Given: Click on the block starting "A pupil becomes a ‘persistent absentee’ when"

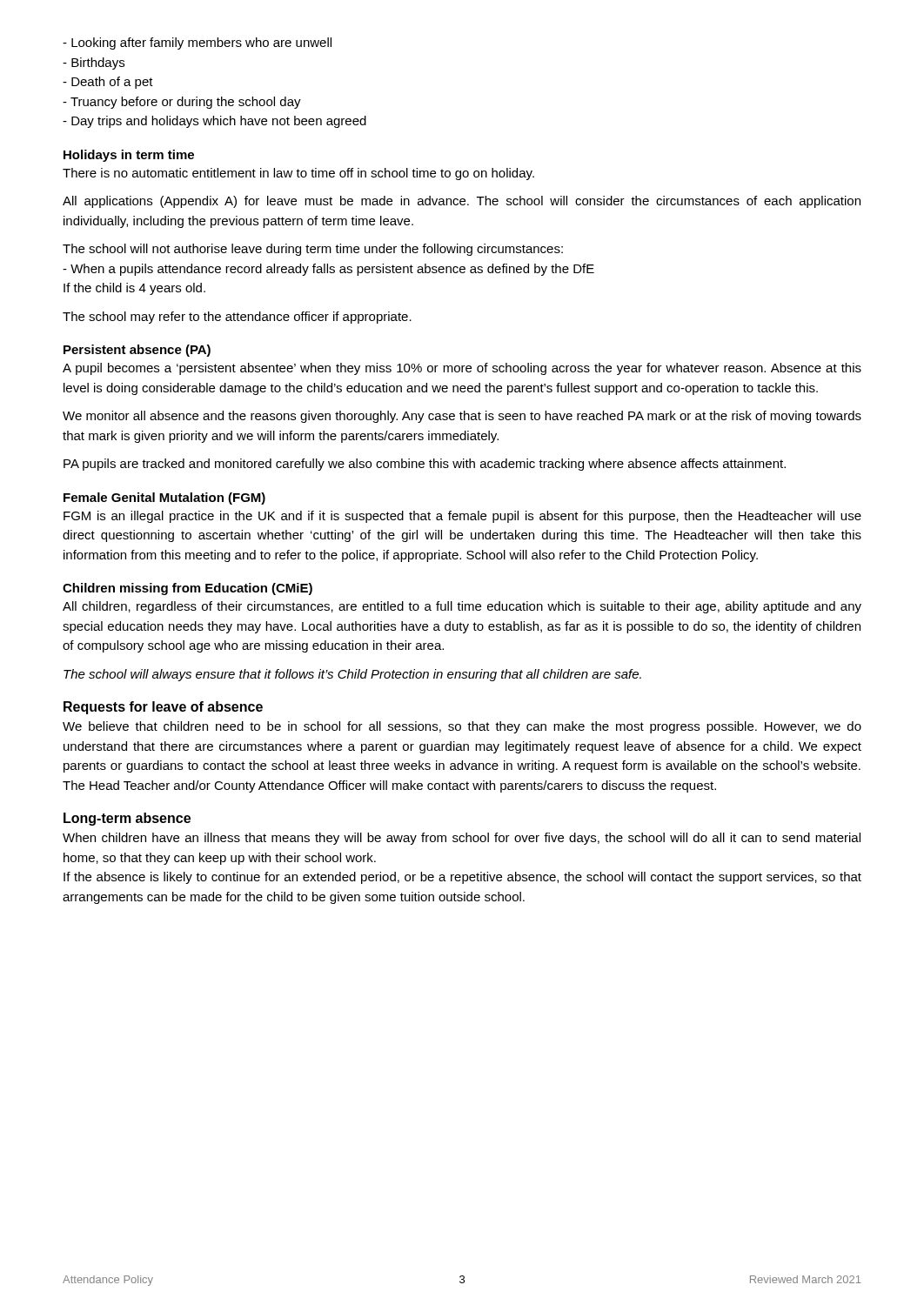Looking at the screenshot, I should coord(462,377).
